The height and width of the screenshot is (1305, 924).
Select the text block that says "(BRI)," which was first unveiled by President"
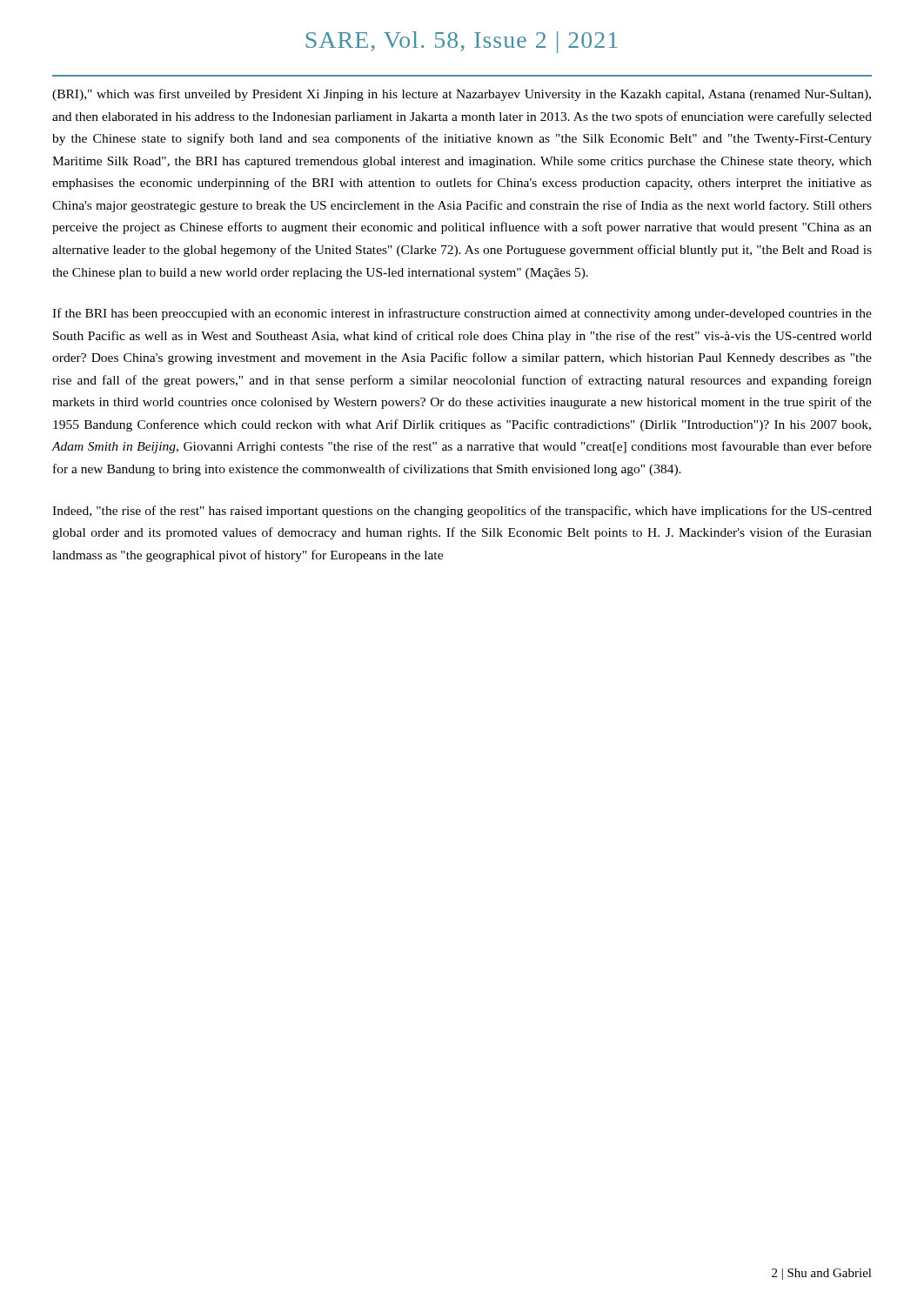[462, 183]
